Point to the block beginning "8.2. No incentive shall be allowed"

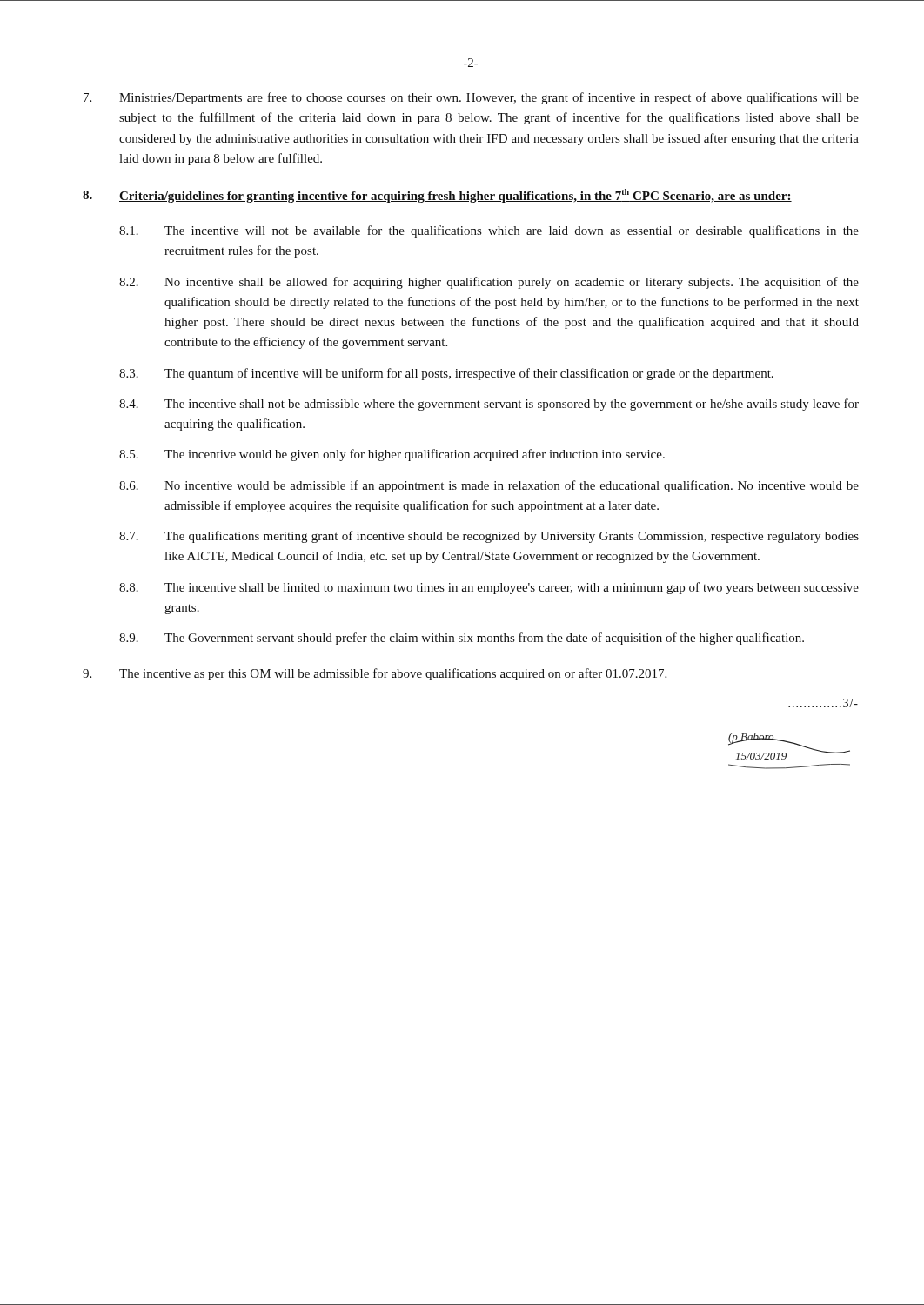pos(489,312)
